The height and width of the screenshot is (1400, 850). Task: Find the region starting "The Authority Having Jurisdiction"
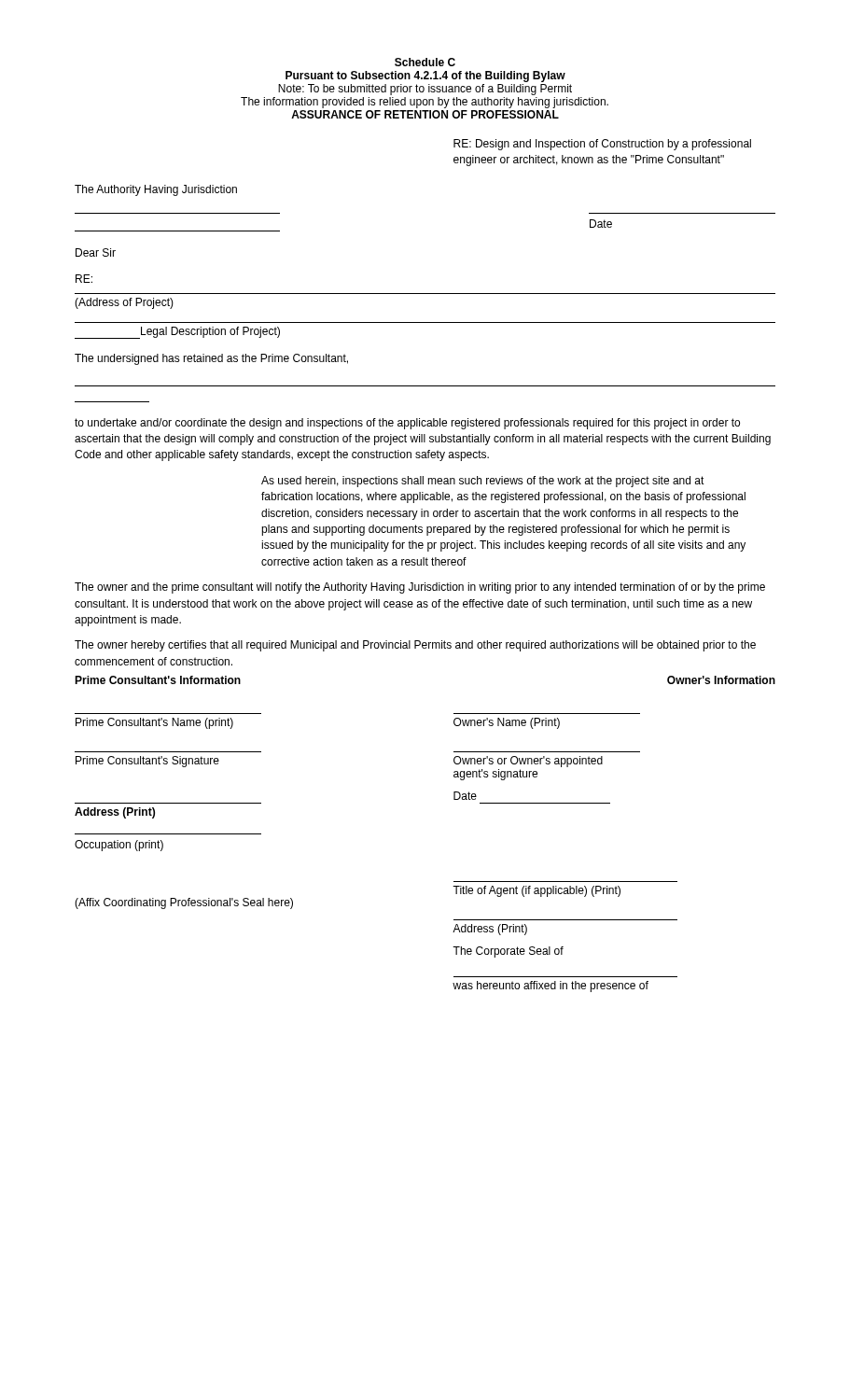pyautogui.click(x=156, y=189)
